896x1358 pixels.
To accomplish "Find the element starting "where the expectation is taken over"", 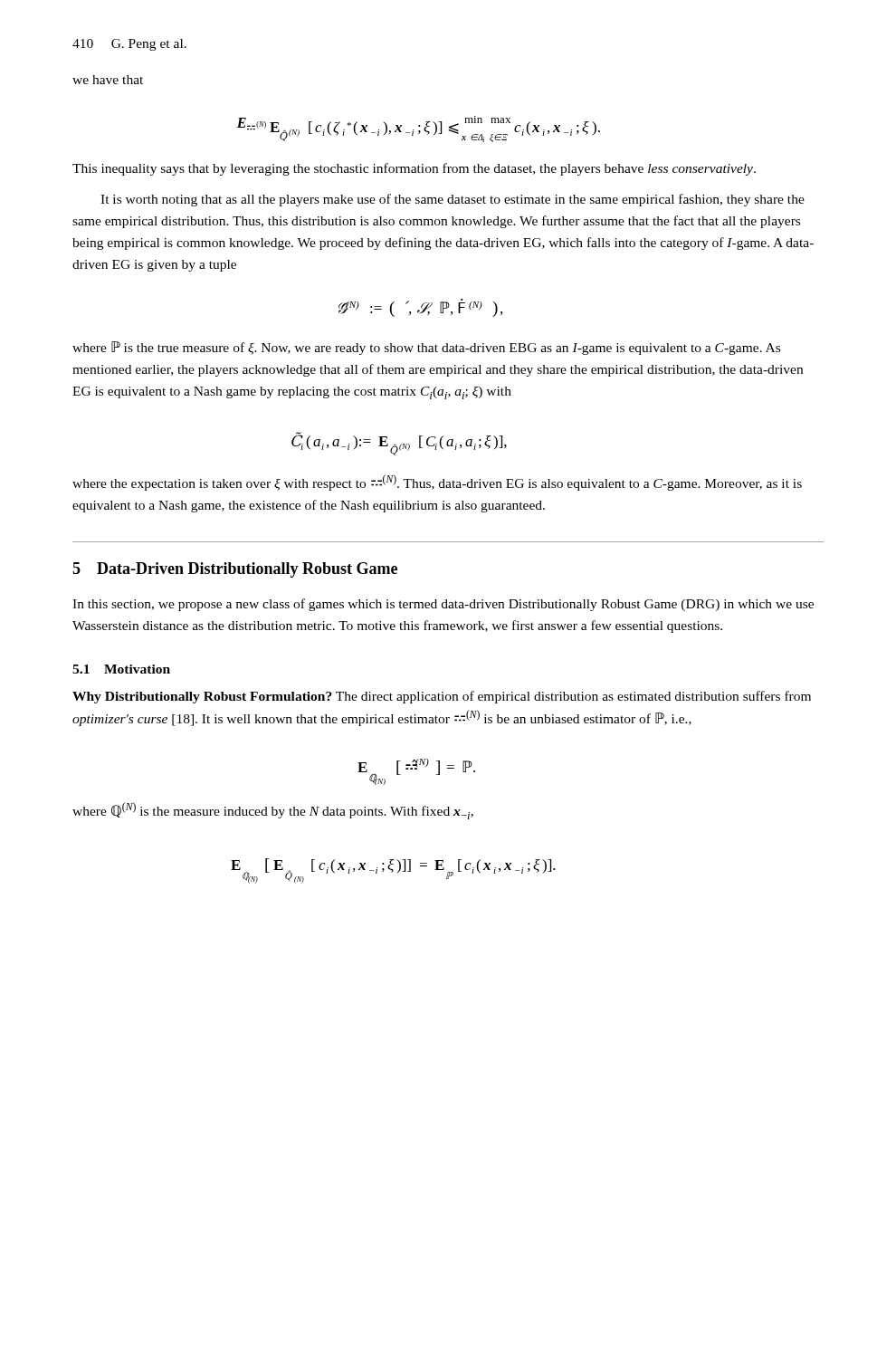I will (437, 493).
